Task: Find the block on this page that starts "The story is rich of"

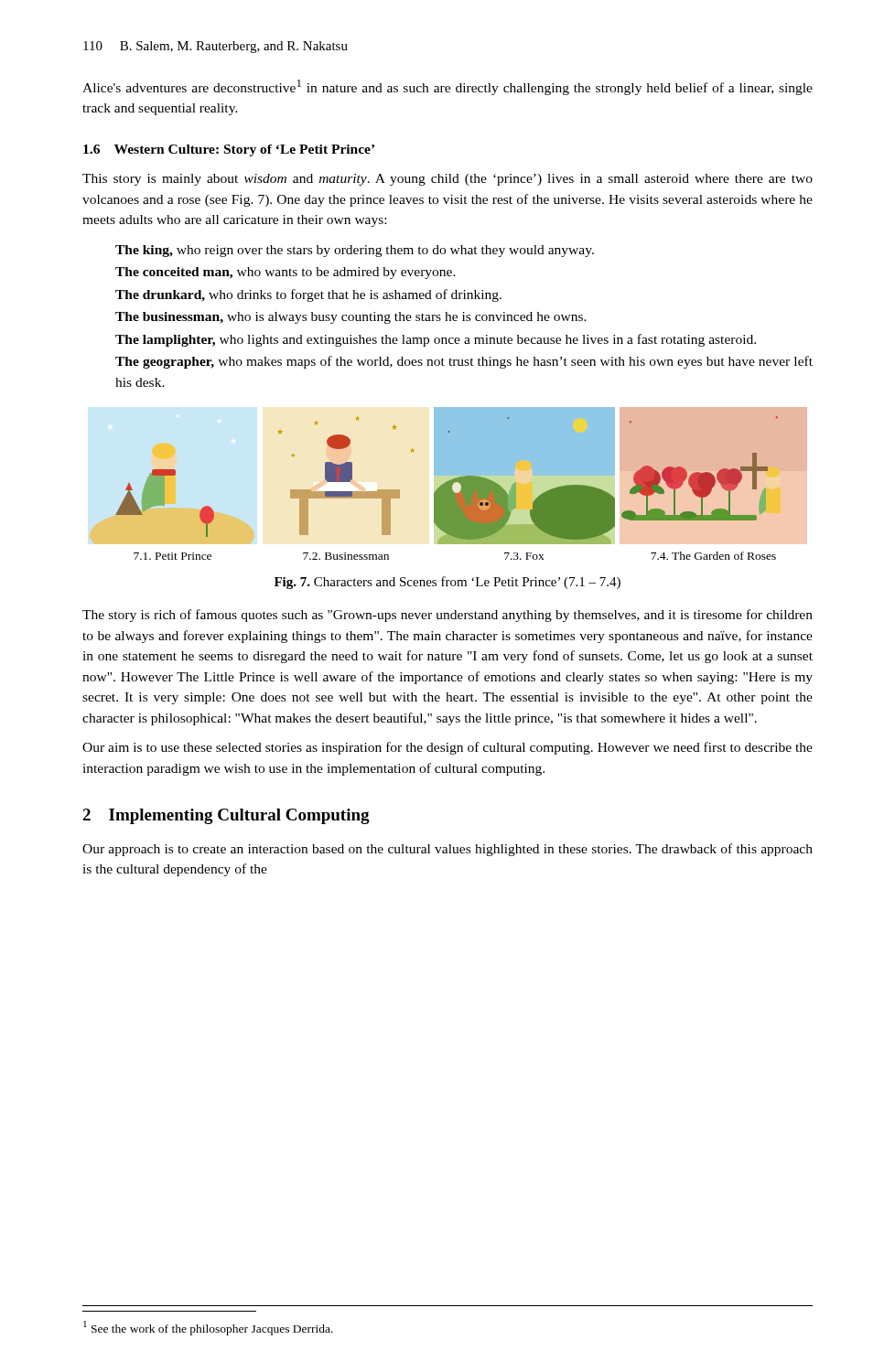Action: pyautogui.click(x=448, y=666)
